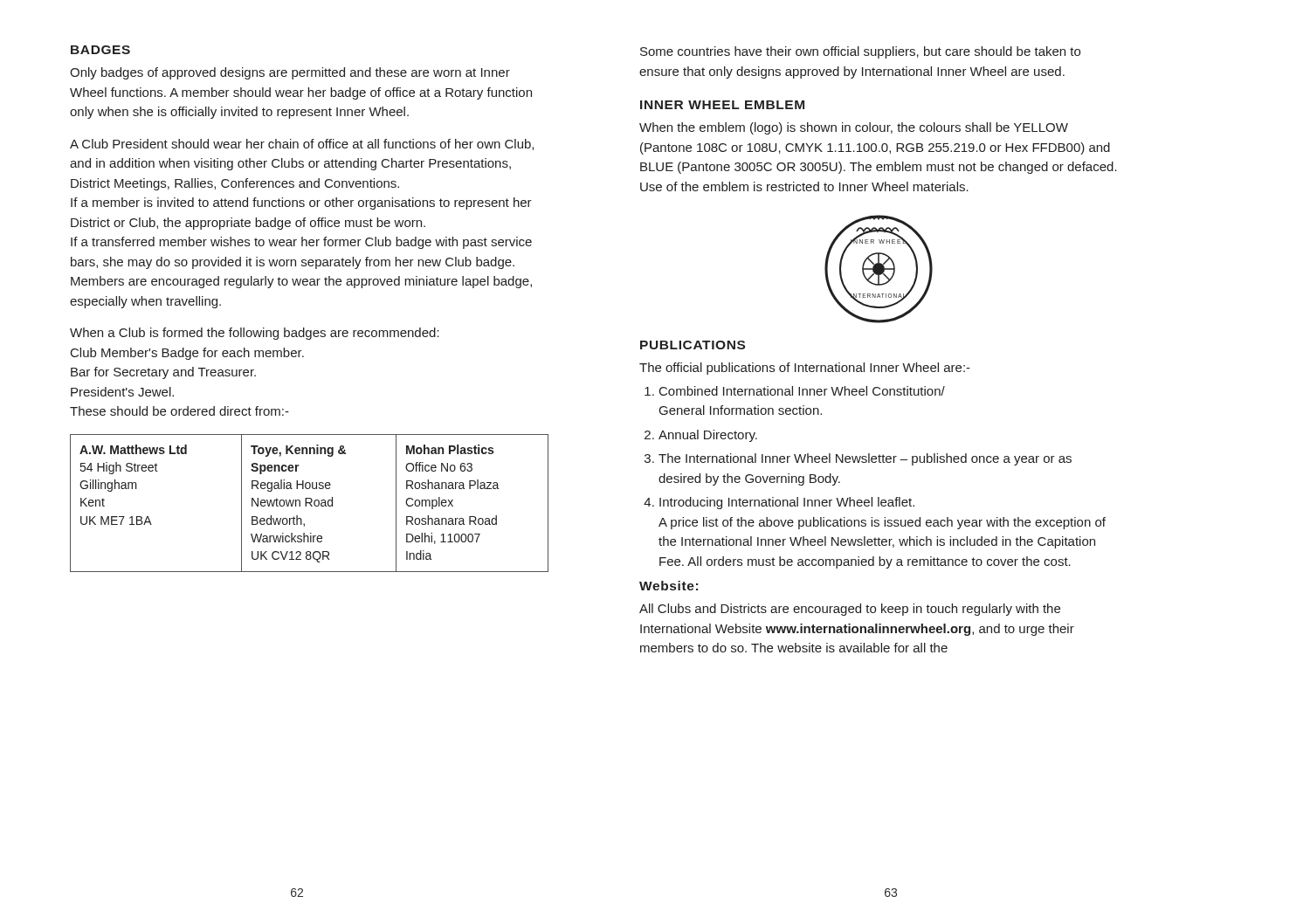Find the block starting "The International Inner Wheel Newsletter – published once"

(865, 468)
